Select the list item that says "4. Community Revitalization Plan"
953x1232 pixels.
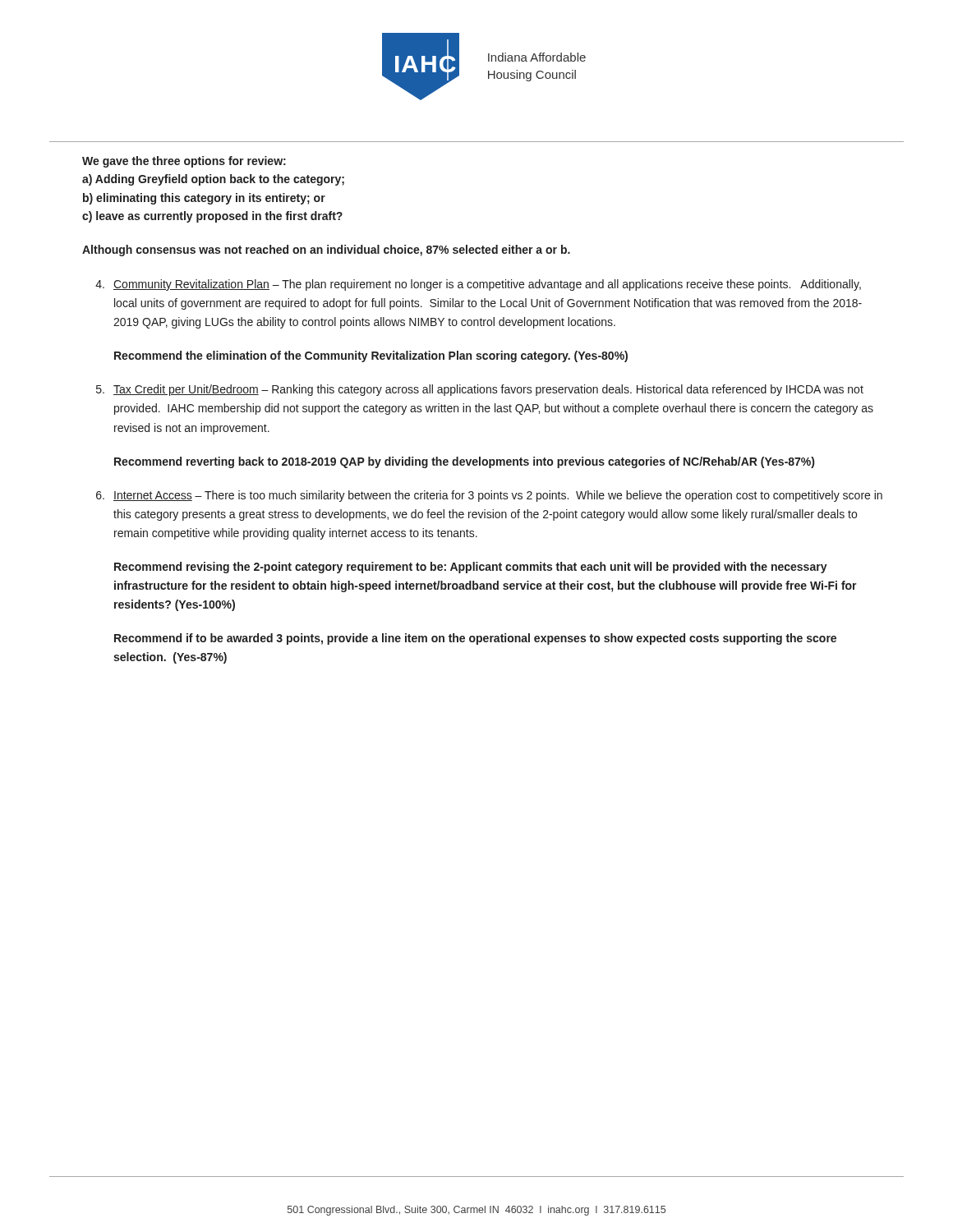pos(485,304)
